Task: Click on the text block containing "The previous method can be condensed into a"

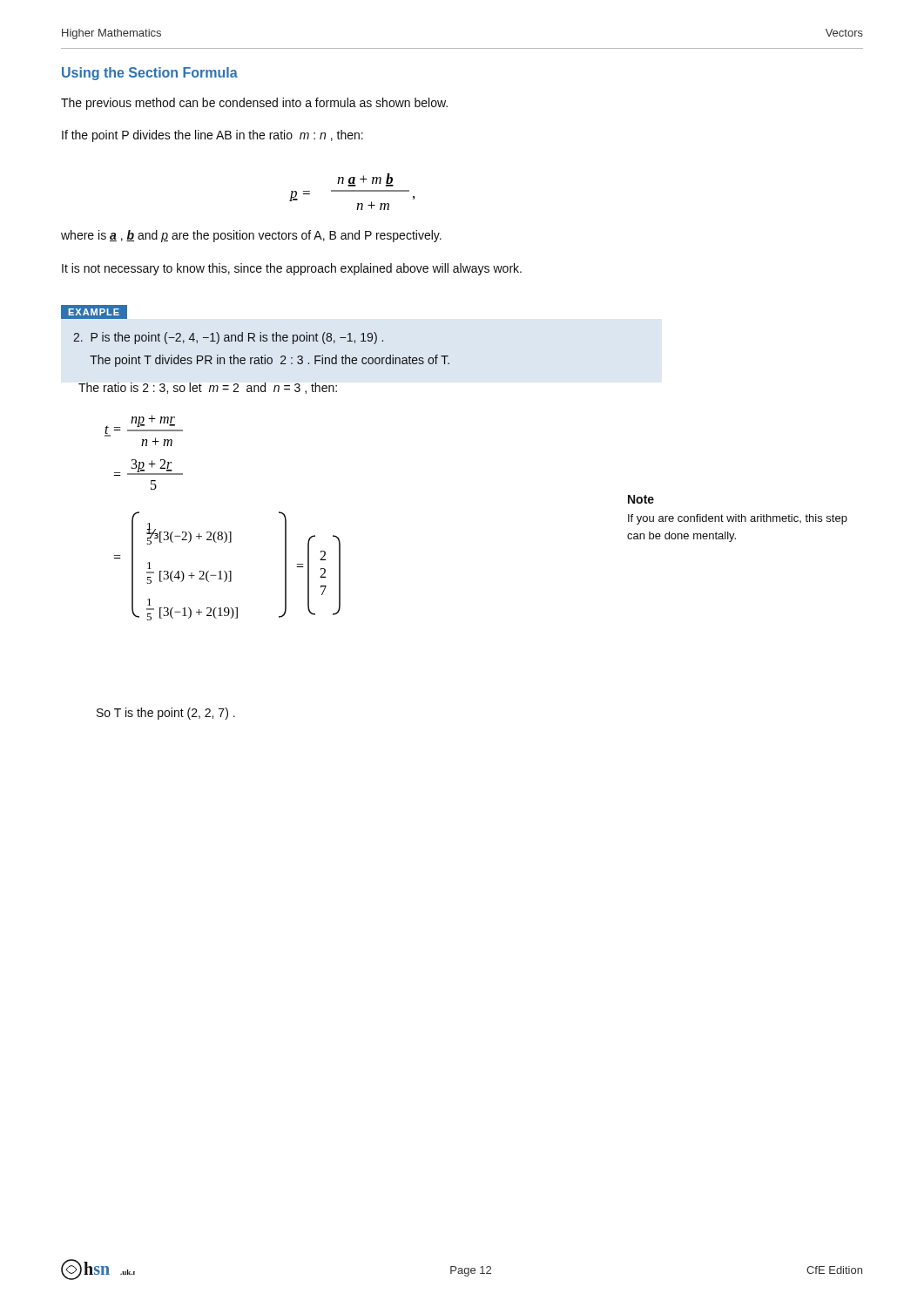Action: 255,103
